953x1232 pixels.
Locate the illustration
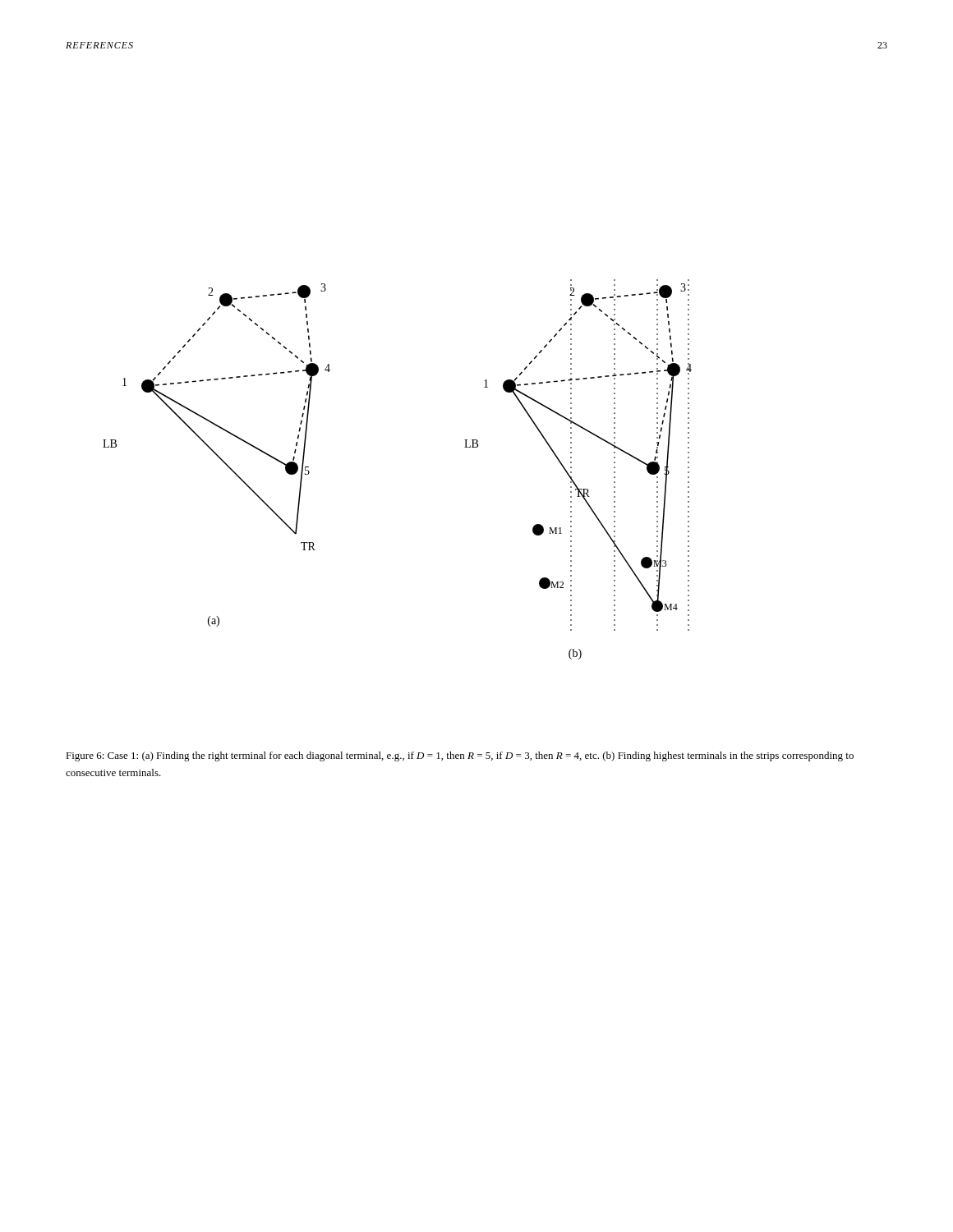tap(476, 468)
